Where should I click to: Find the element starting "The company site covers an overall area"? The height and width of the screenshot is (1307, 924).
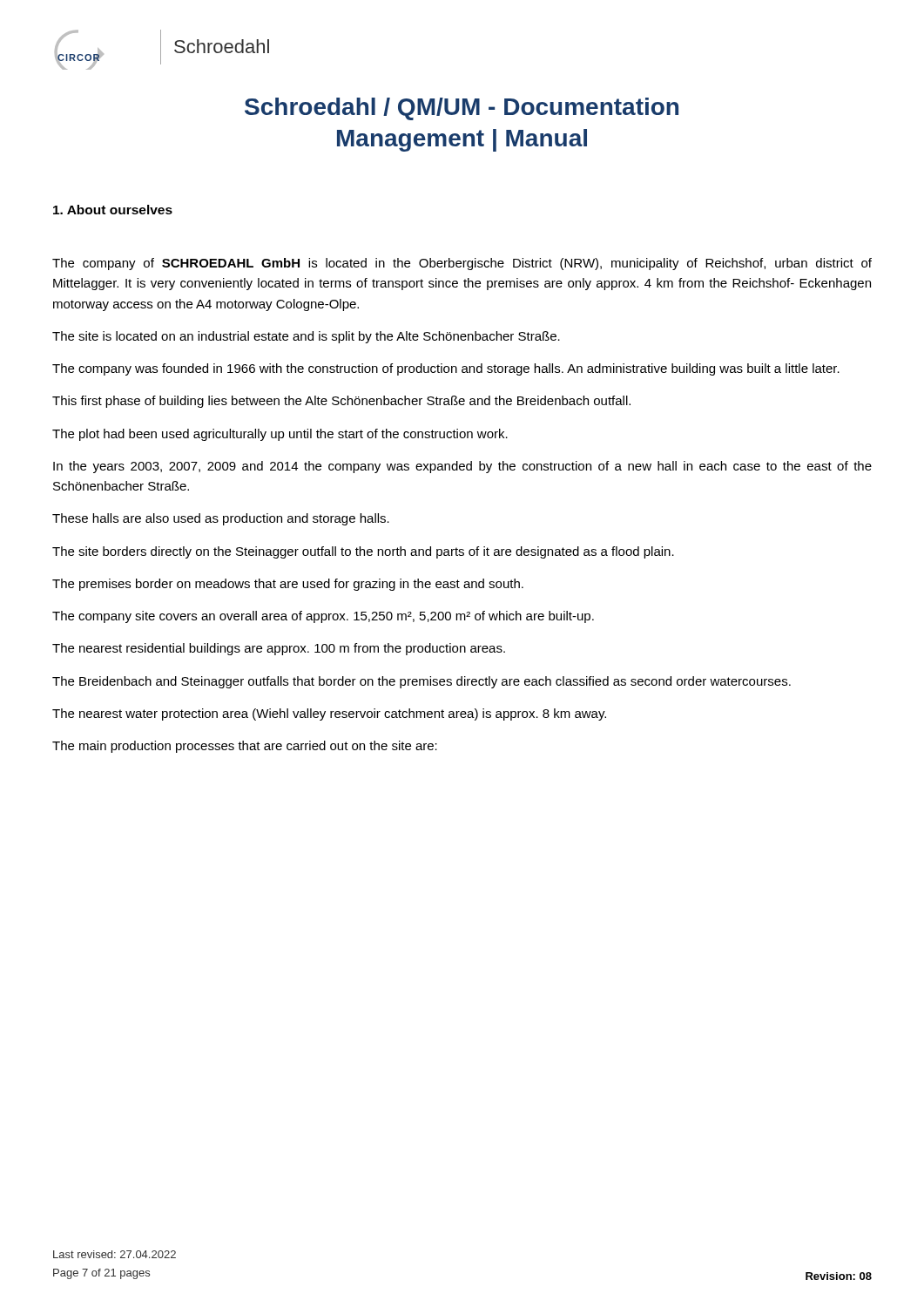coord(323,616)
